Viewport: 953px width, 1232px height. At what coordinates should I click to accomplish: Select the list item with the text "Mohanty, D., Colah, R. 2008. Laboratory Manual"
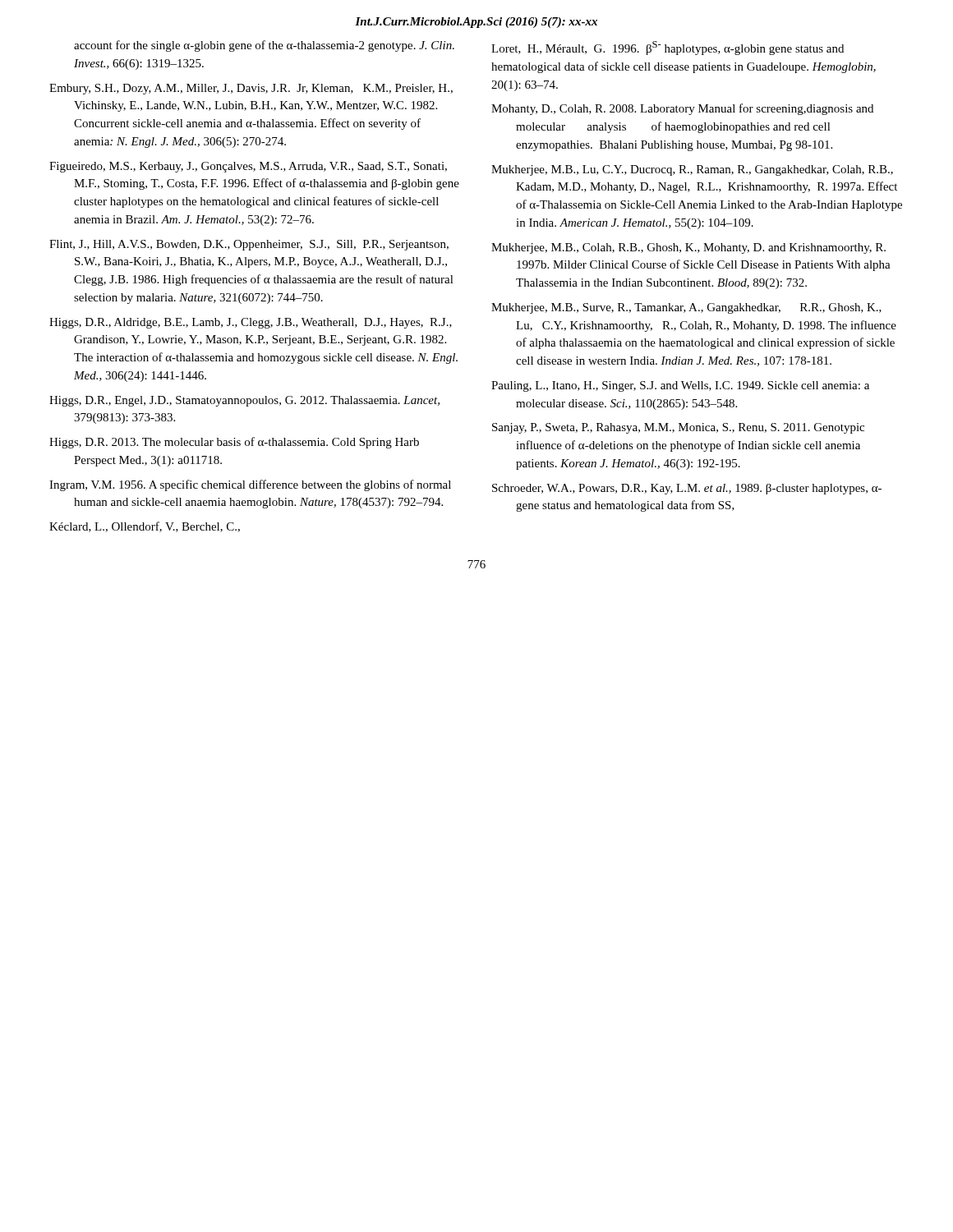coord(683,126)
